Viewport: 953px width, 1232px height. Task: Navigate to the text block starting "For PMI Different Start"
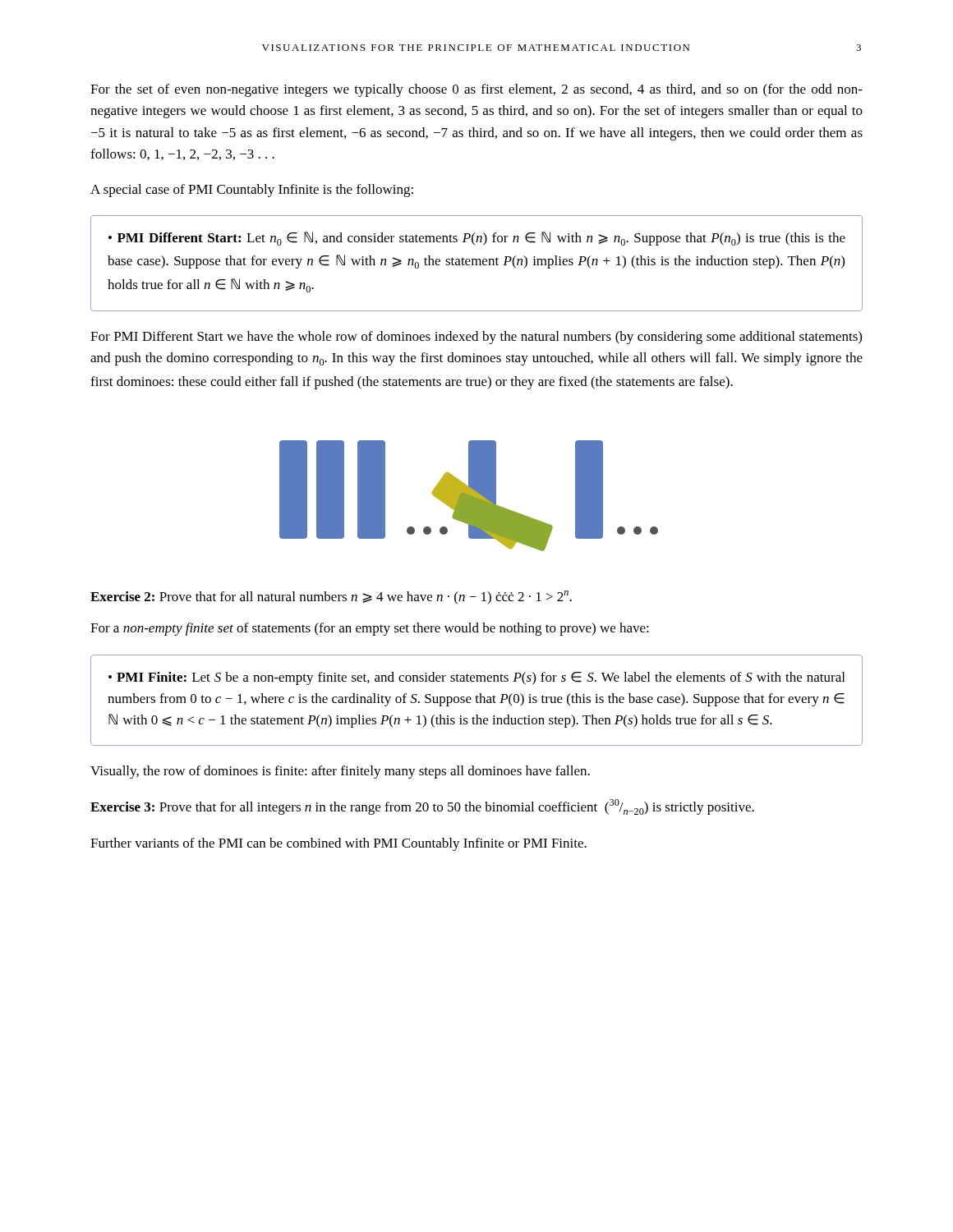pyautogui.click(x=476, y=359)
